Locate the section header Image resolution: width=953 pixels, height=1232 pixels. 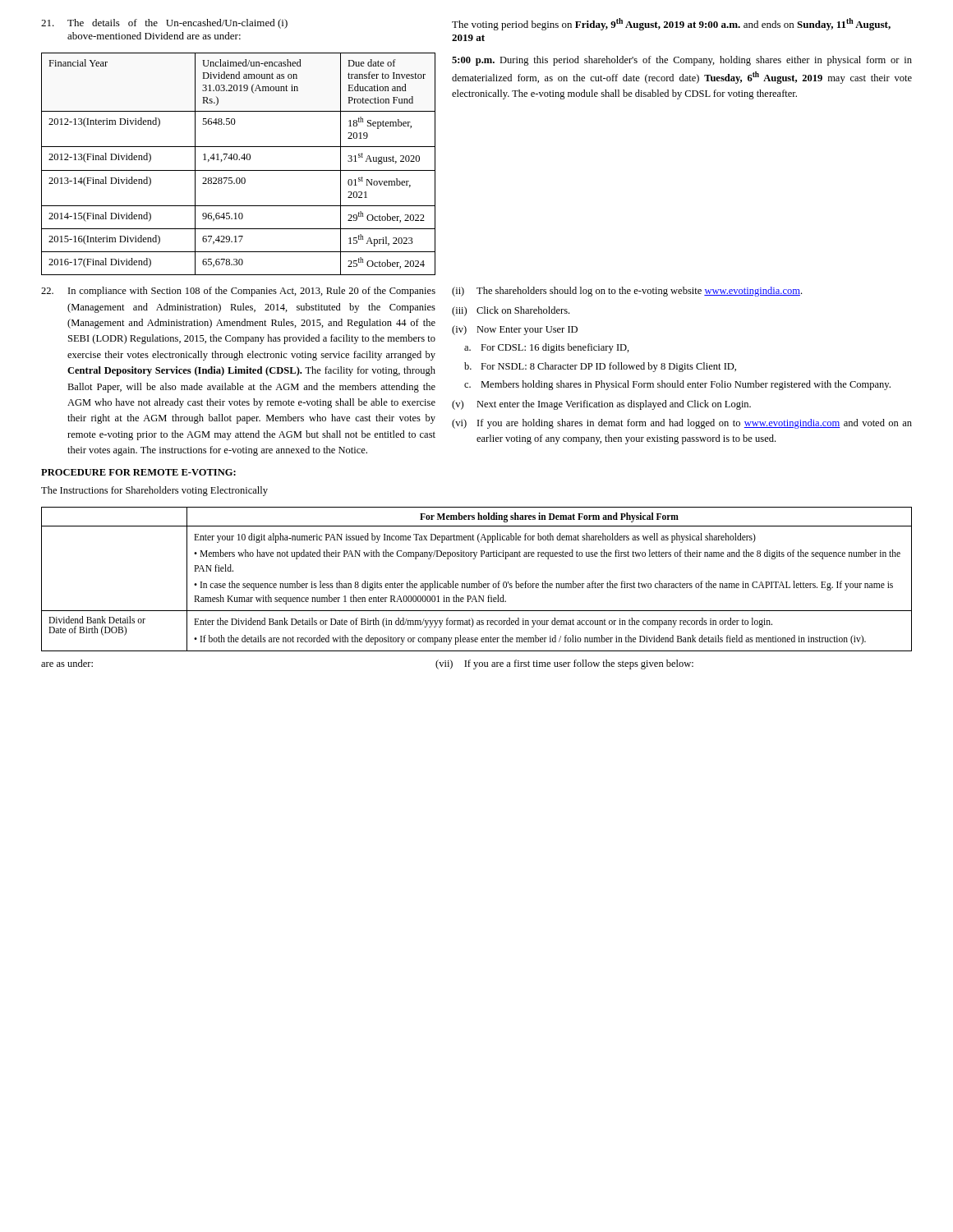[139, 473]
